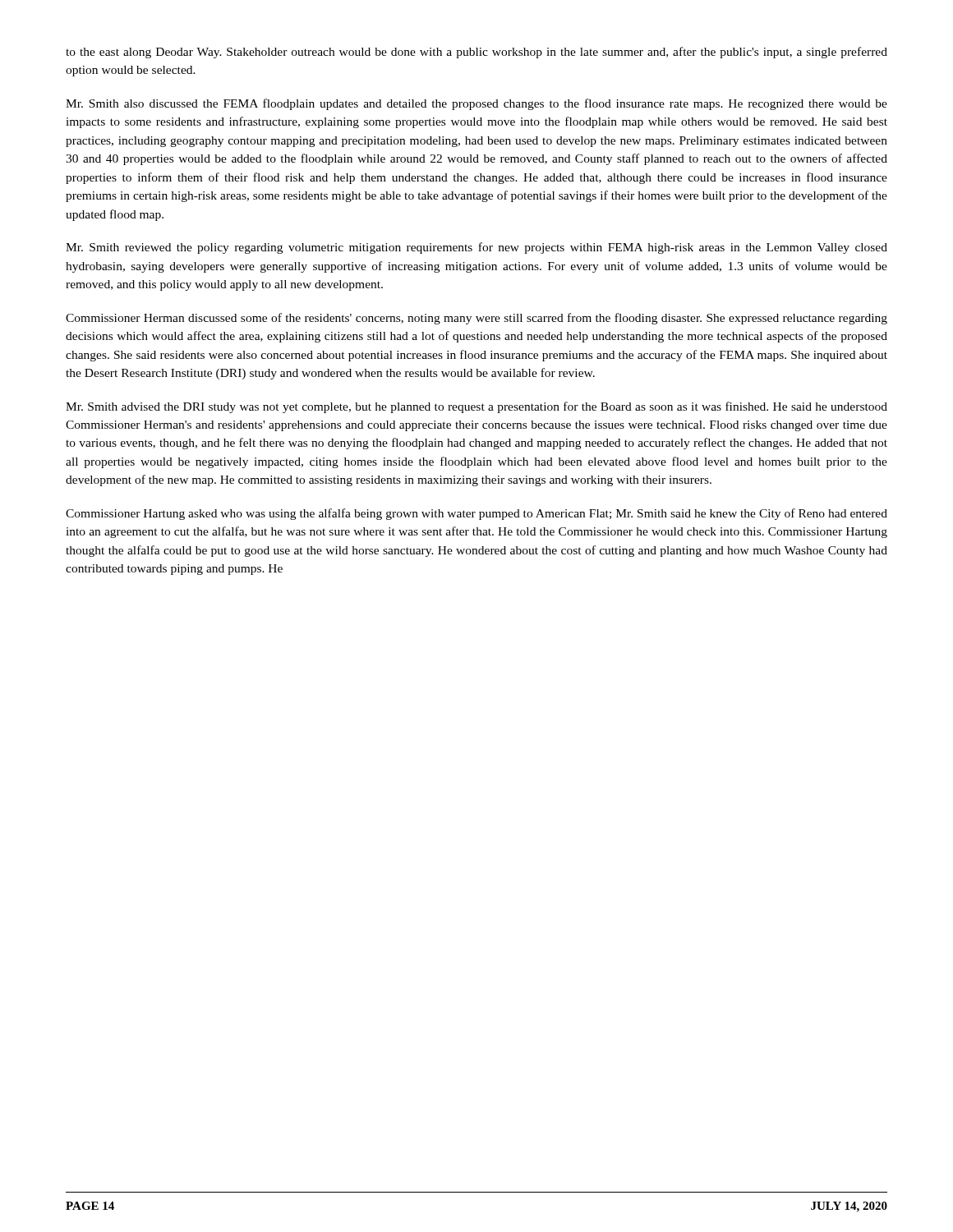The height and width of the screenshot is (1232, 953).
Task: Point to the block beginning "Mr. Smith also discussed the FEMA floodplain updates"
Action: tap(476, 159)
